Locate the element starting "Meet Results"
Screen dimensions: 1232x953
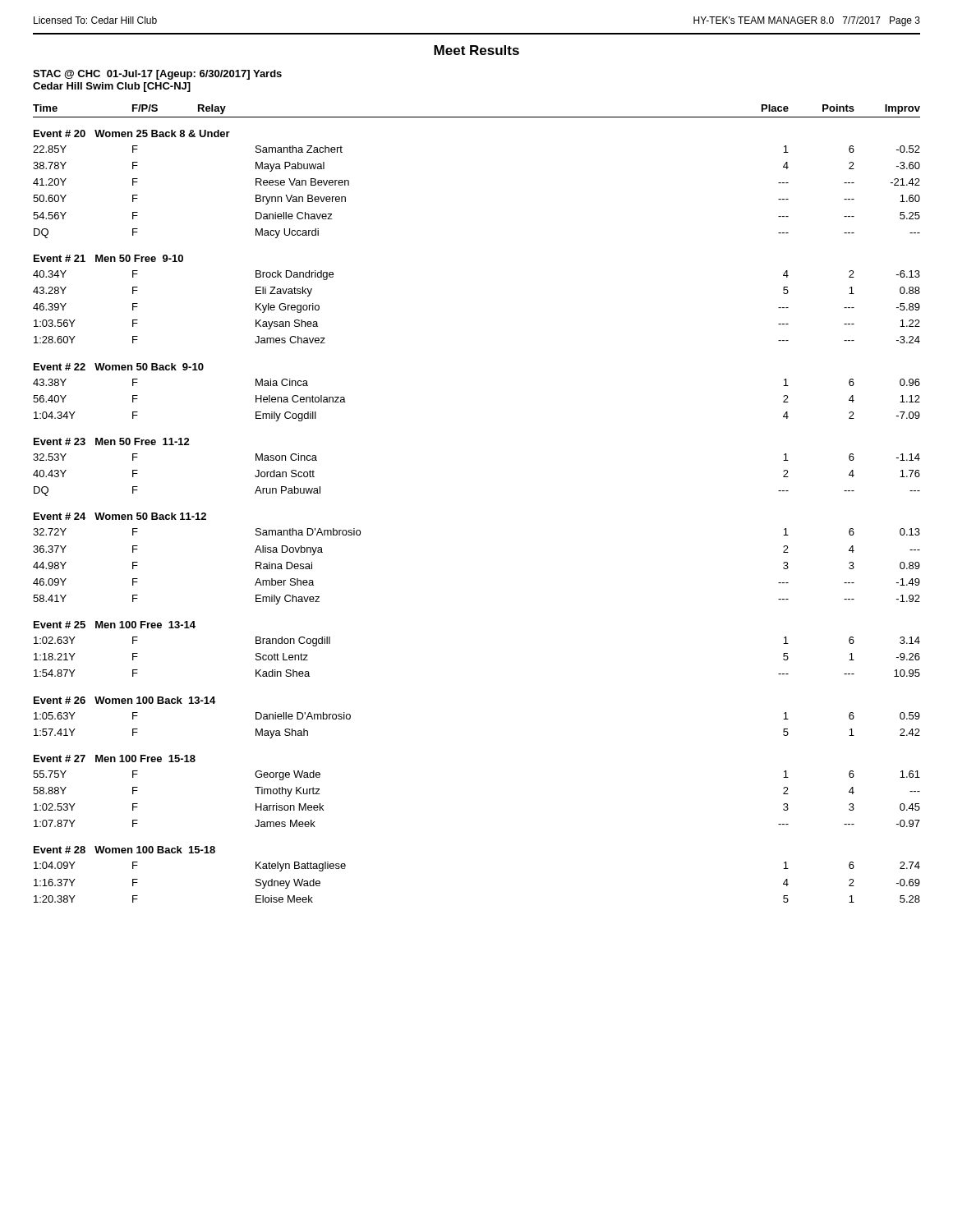point(476,51)
